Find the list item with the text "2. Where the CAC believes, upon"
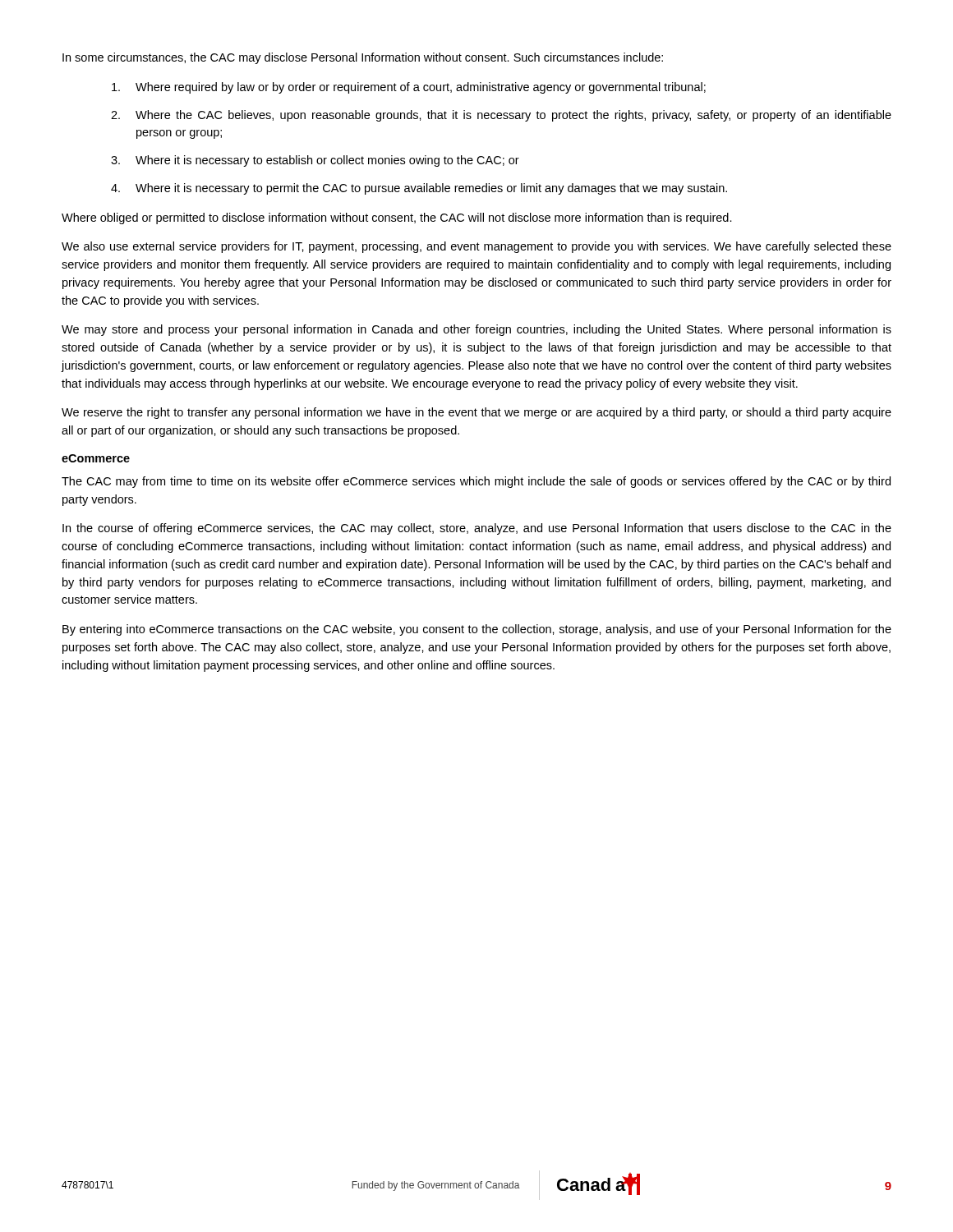Viewport: 953px width, 1232px height. pyautogui.click(x=501, y=124)
